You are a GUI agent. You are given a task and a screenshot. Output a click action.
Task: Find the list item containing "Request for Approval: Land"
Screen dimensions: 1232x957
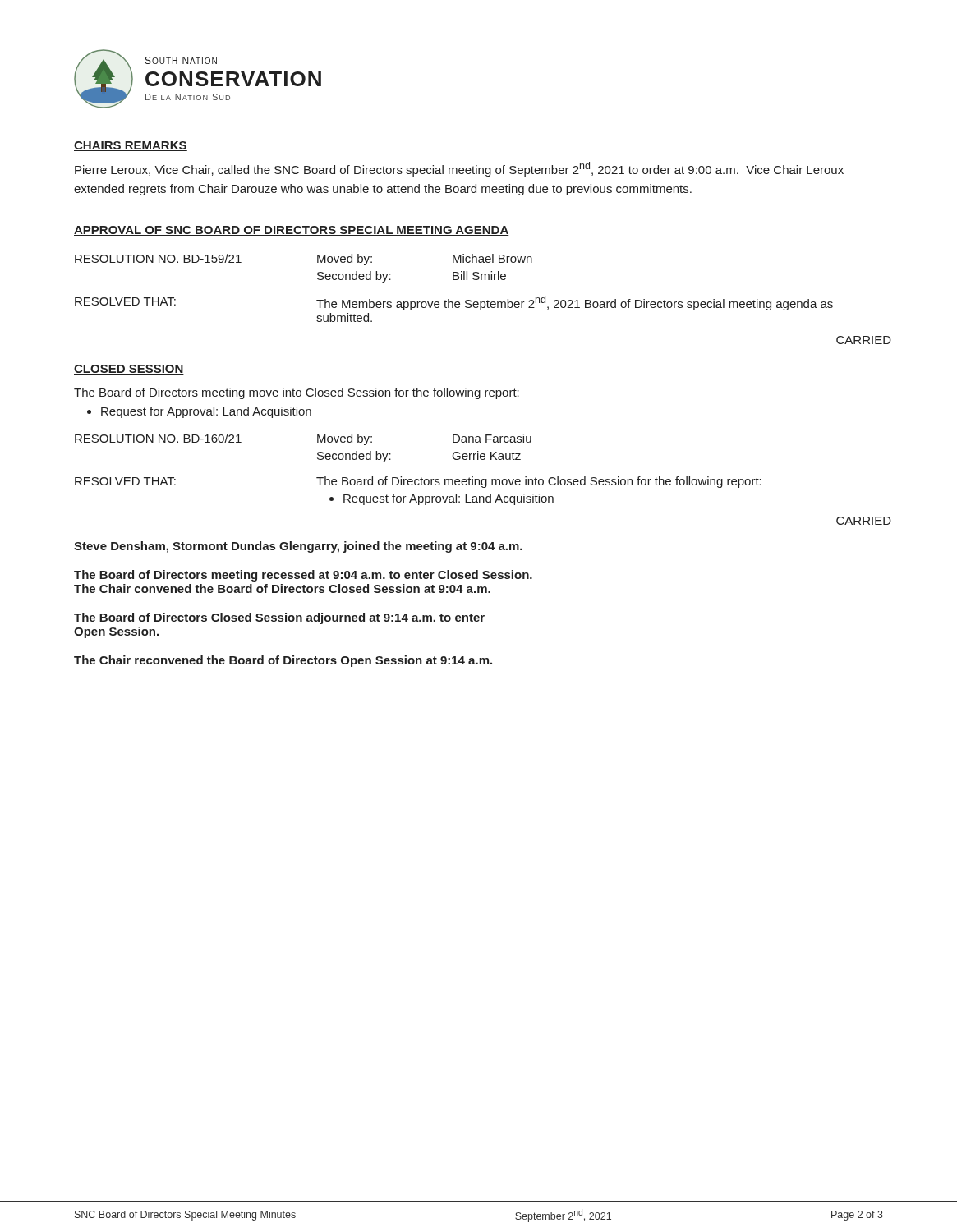(x=199, y=412)
